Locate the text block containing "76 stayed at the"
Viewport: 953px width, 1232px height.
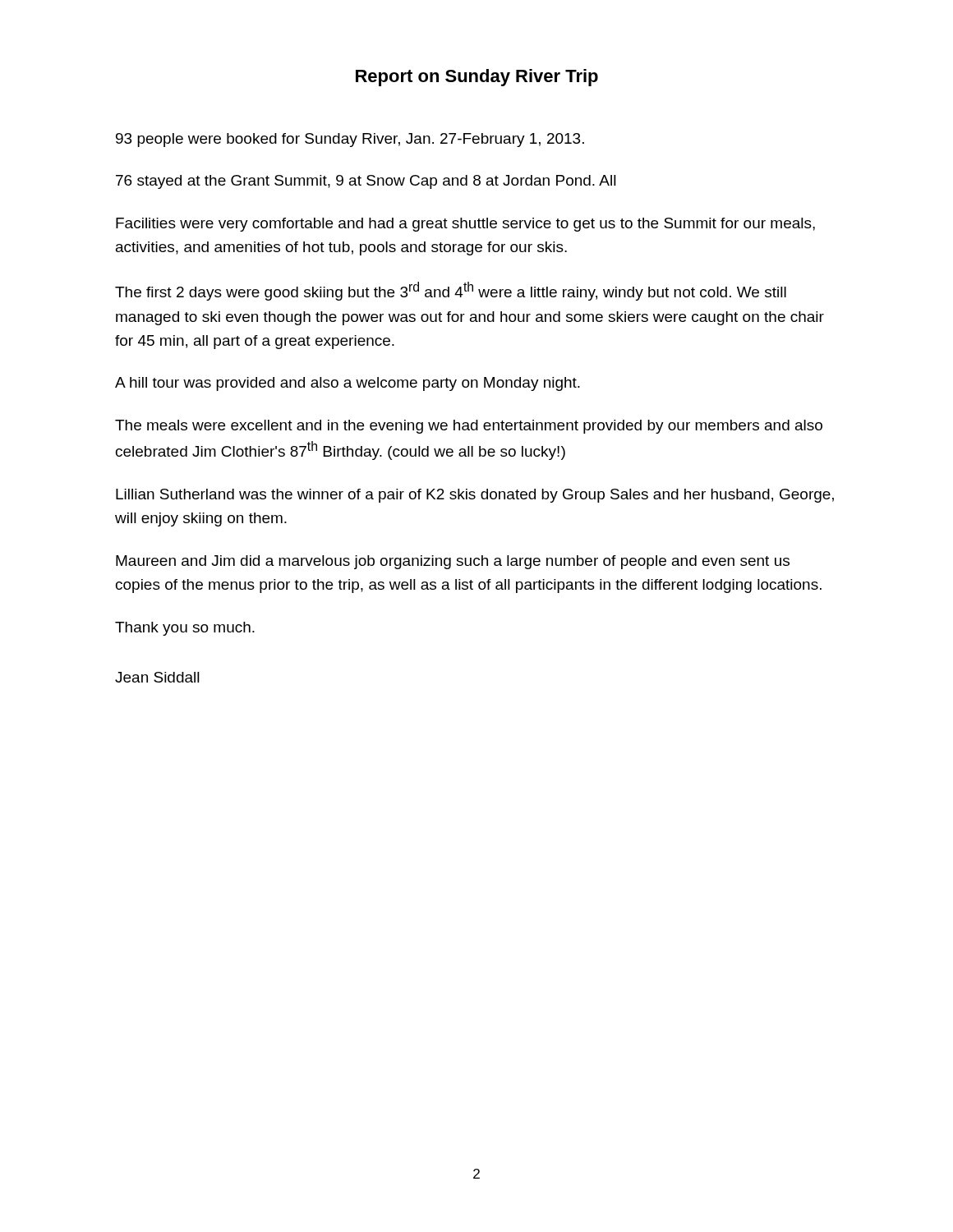pyautogui.click(x=366, y=181)
